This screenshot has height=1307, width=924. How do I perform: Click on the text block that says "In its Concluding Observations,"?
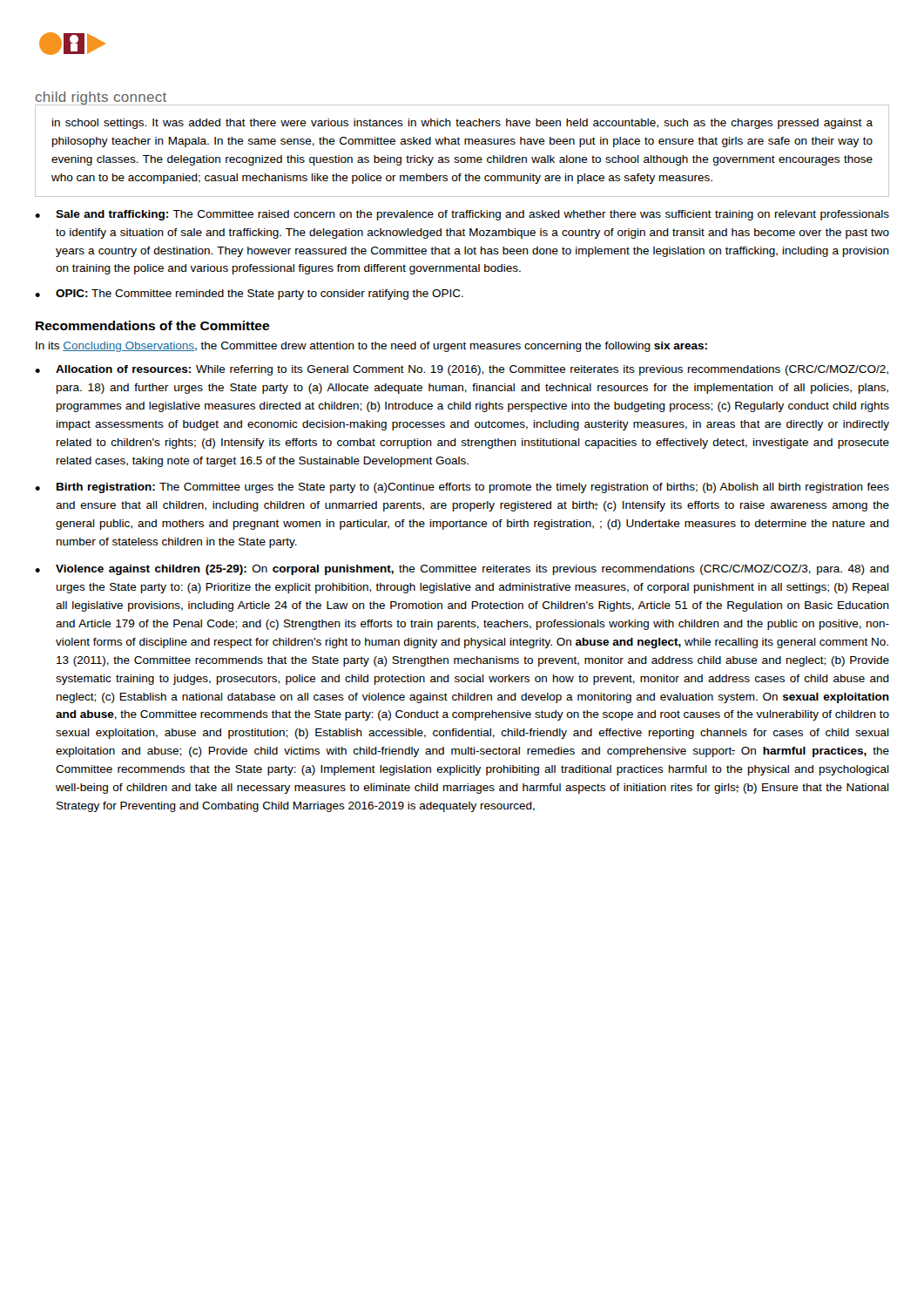[x=371, y=345]
